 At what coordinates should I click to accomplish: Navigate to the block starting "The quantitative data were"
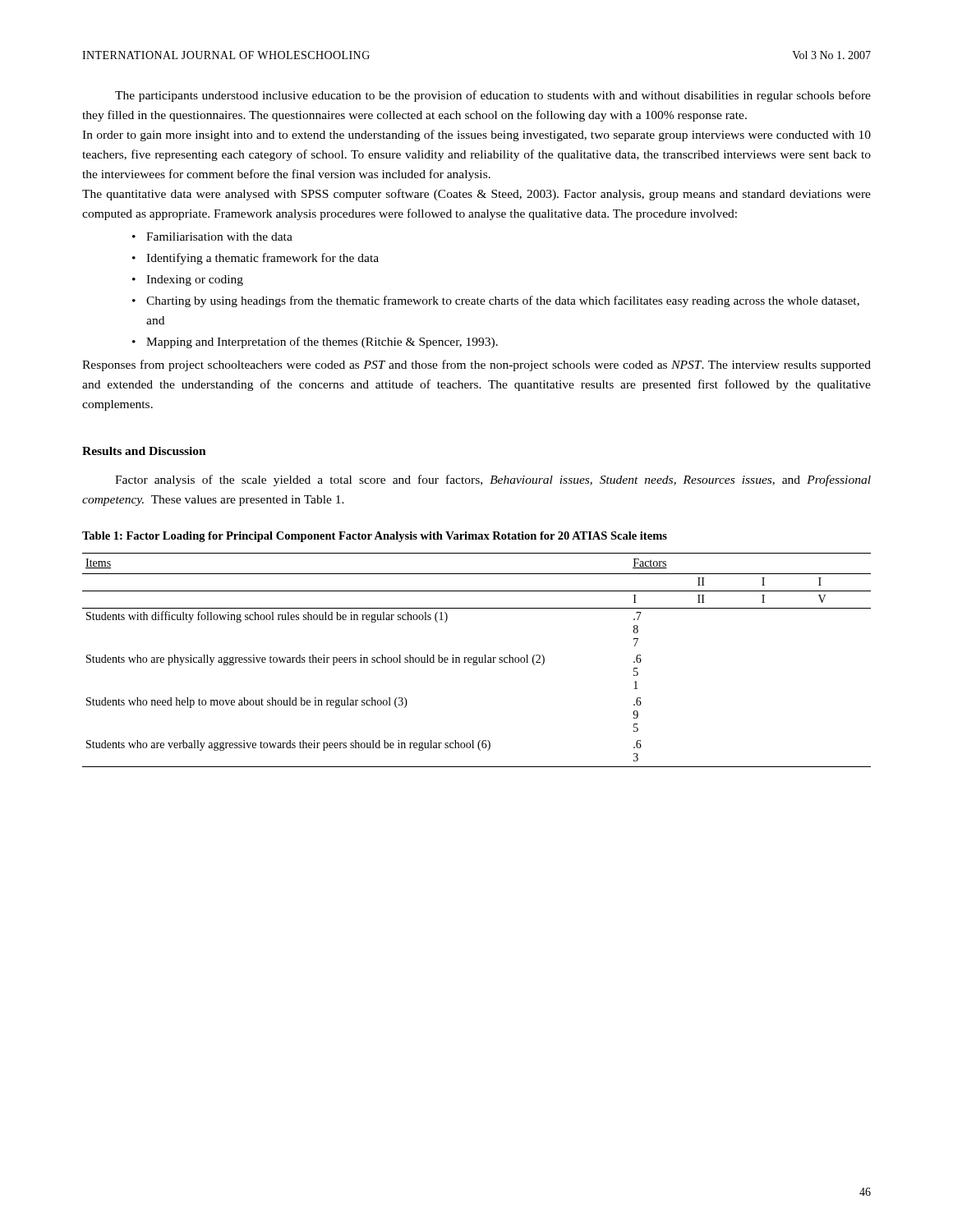coord(476,203)
